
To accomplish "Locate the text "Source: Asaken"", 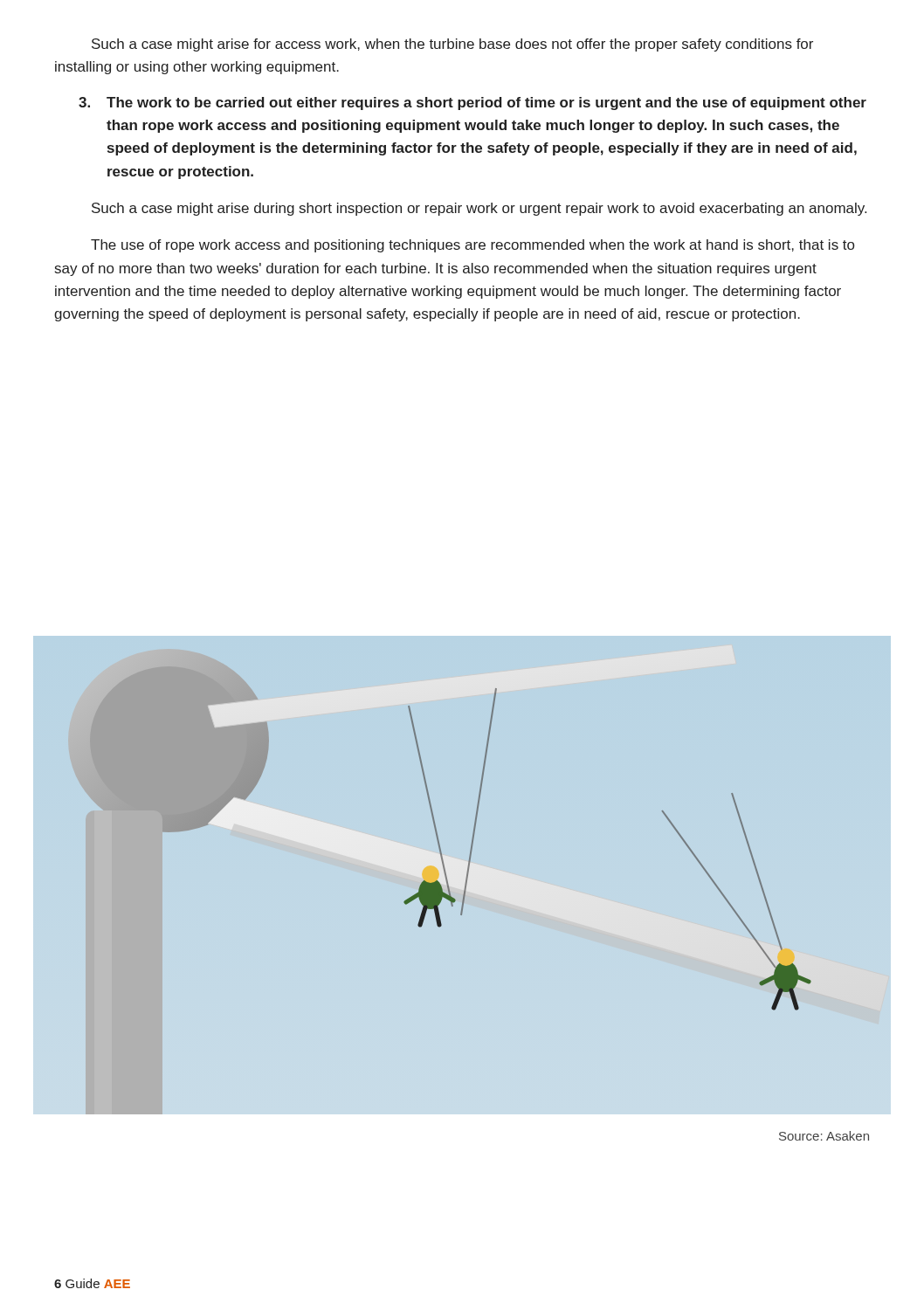I will [x=824, y=1136].
